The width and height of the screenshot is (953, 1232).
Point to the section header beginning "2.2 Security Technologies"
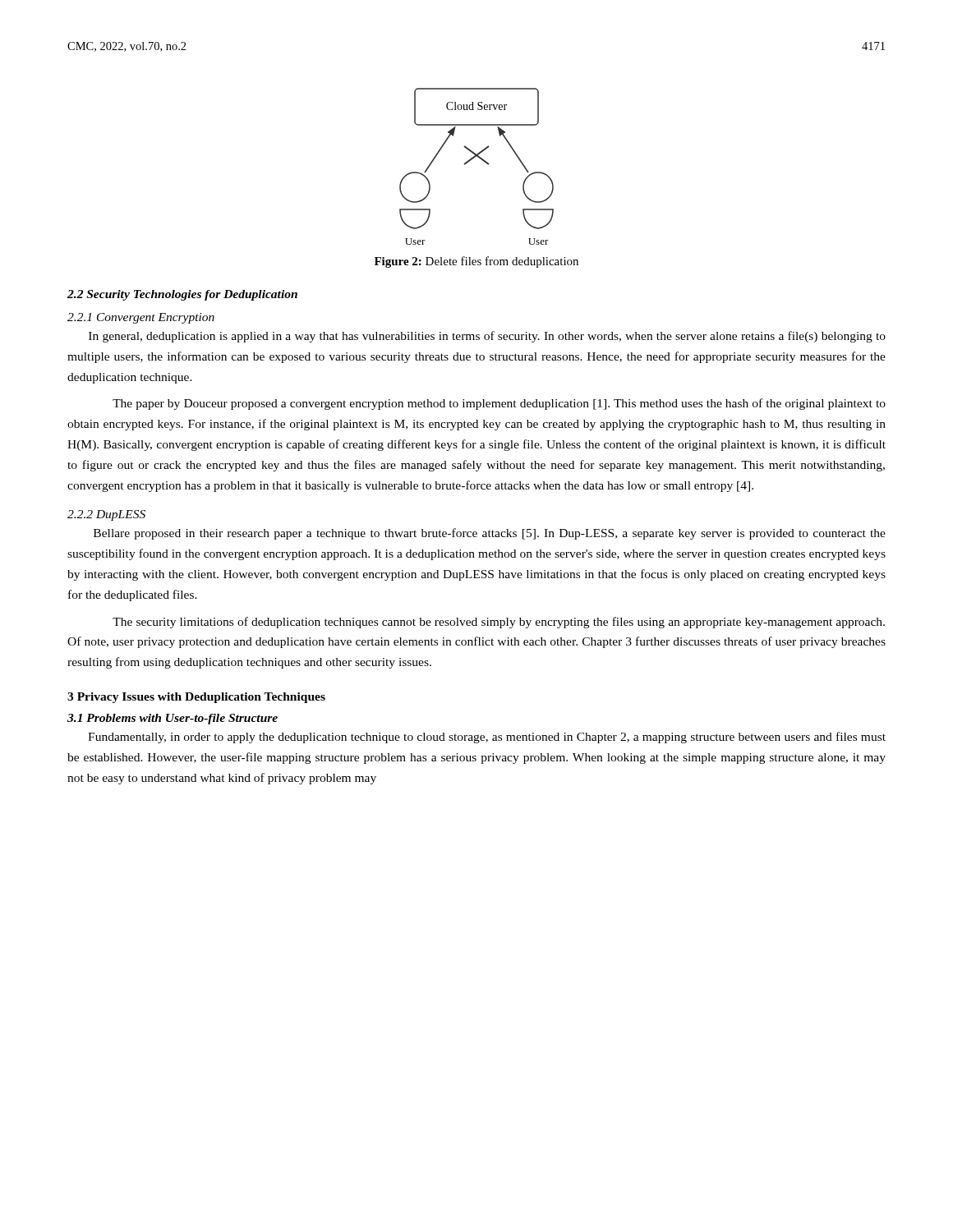(183, 294)
